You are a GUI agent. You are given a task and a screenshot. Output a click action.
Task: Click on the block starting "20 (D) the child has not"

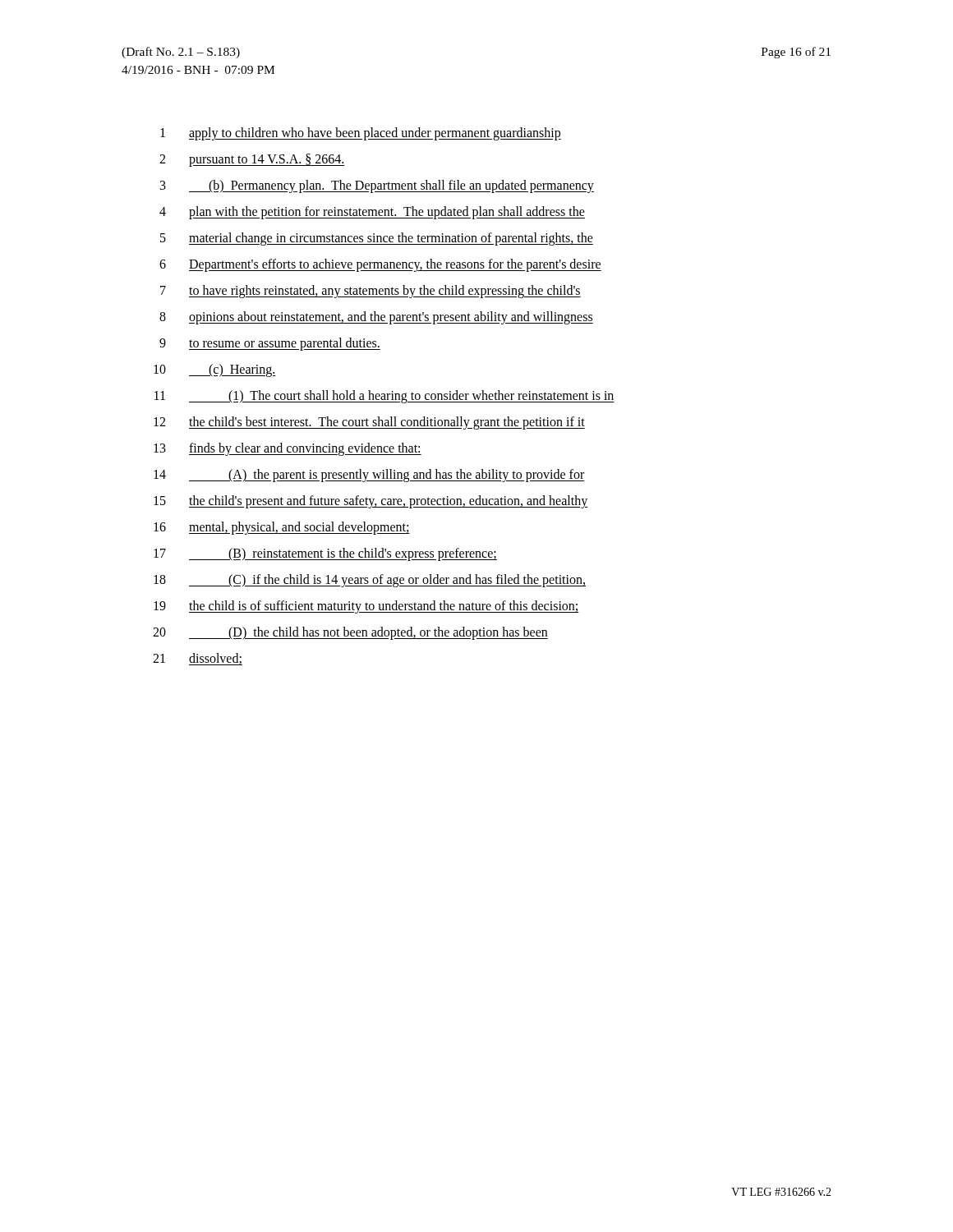(476, 632)
